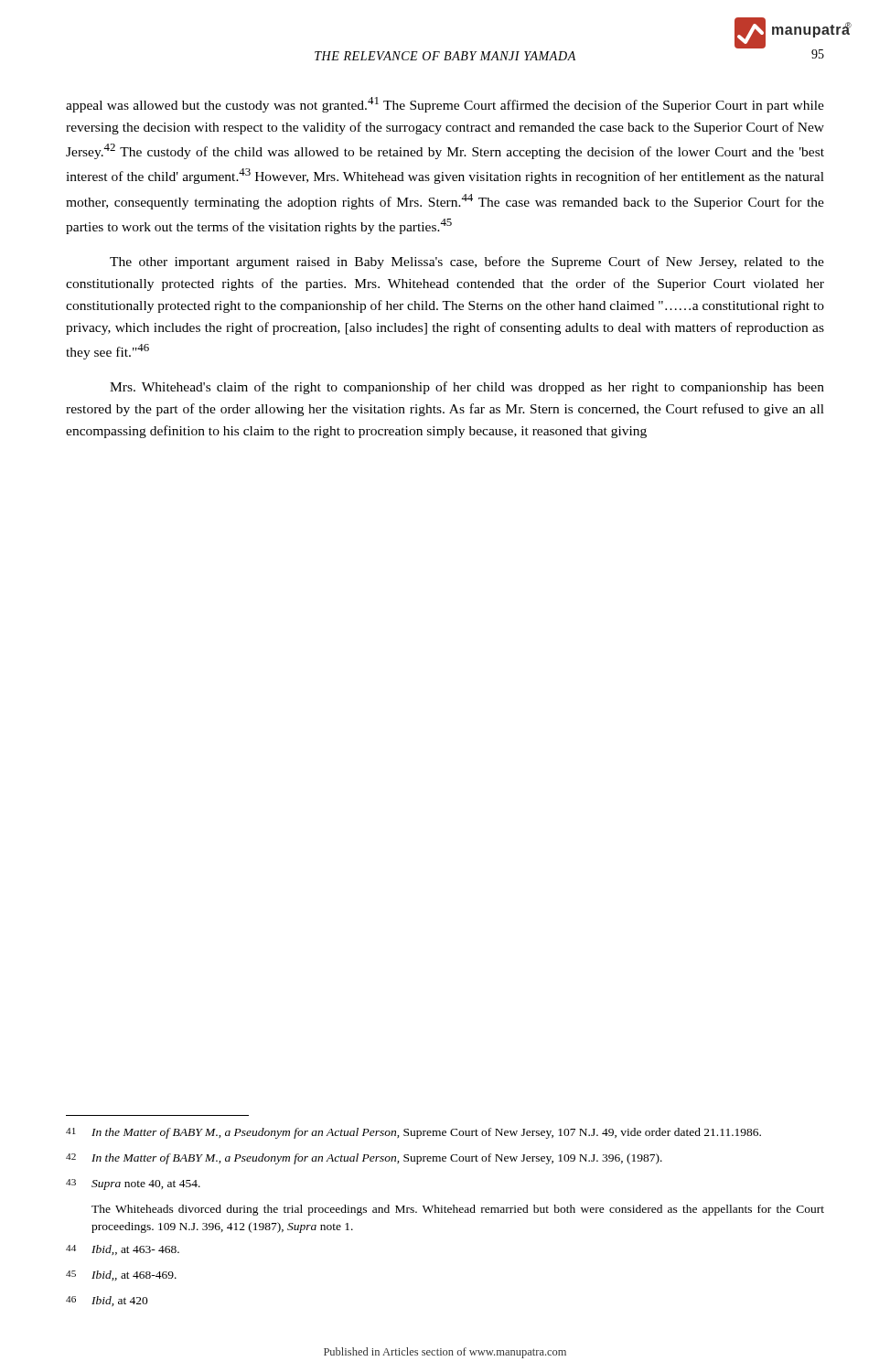
Task: Click on the text block containing "The other important argument raised in Baby Melissa's"
Action: (445, 307)
